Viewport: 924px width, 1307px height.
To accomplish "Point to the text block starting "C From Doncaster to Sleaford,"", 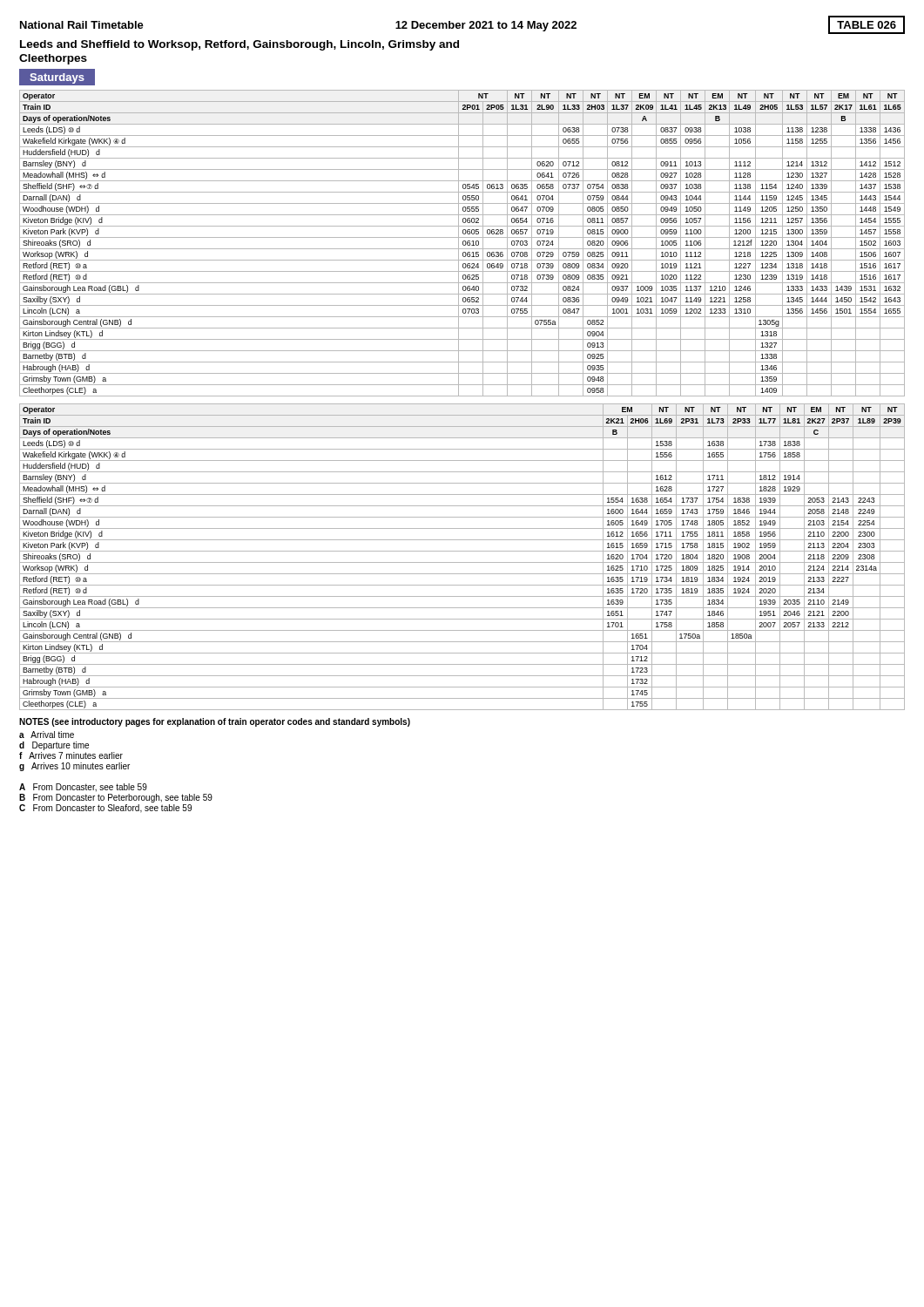I will [106, 808].
